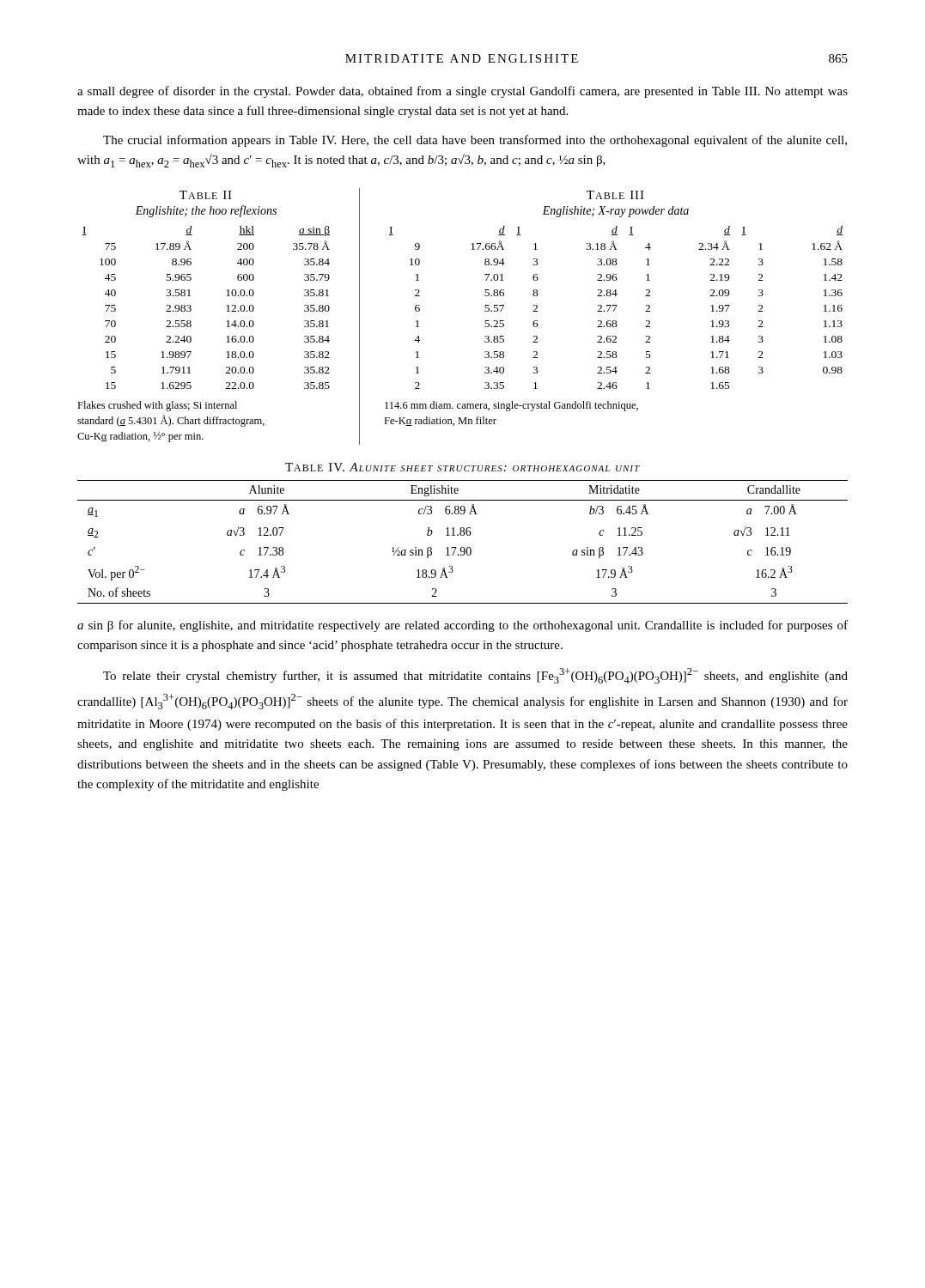Point to the element starting "Flakes crushed with glass; Si"

click(x=171, y=421)
